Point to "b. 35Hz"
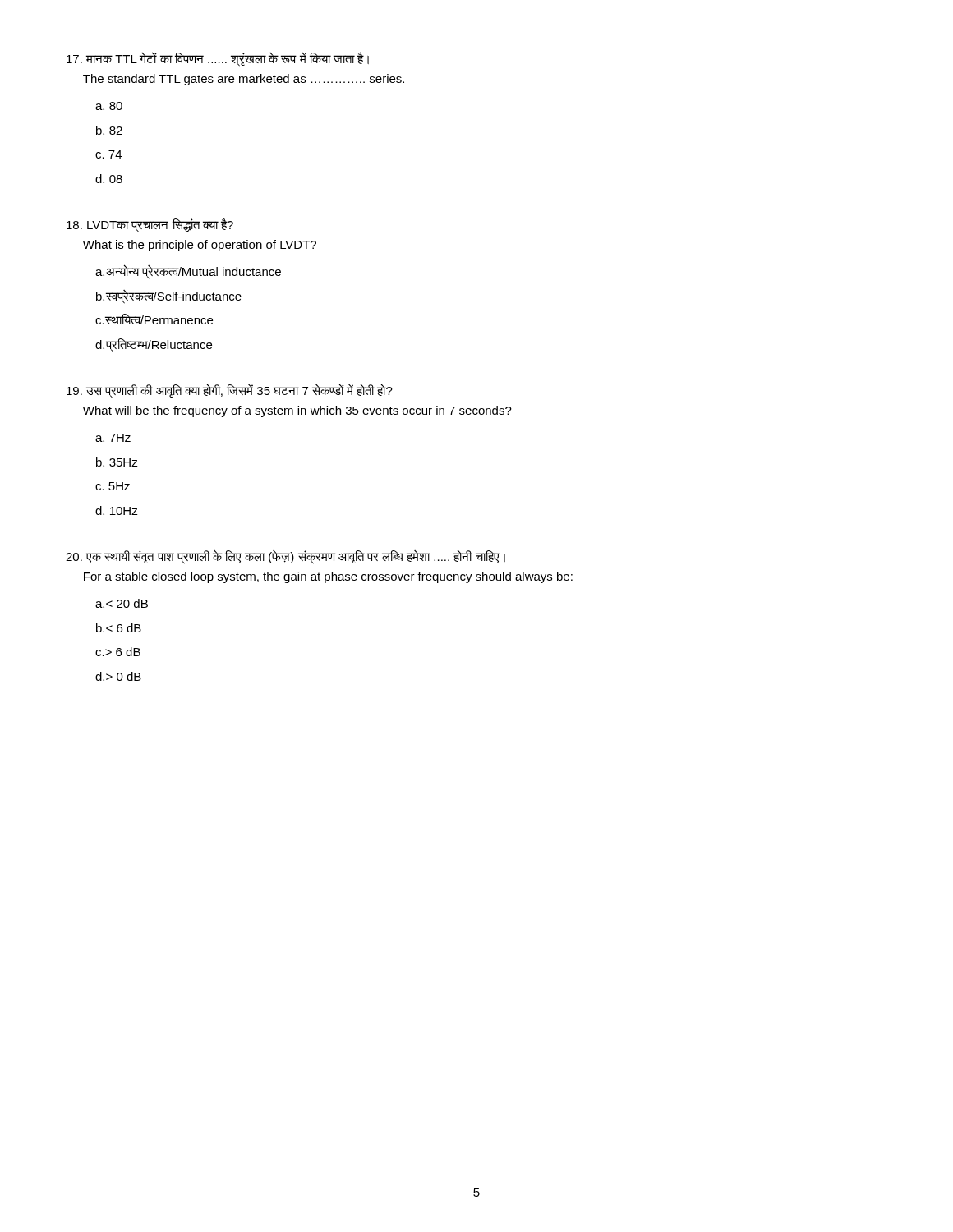The width and height of the screenshot is (953, 1232). click(117, 462)
